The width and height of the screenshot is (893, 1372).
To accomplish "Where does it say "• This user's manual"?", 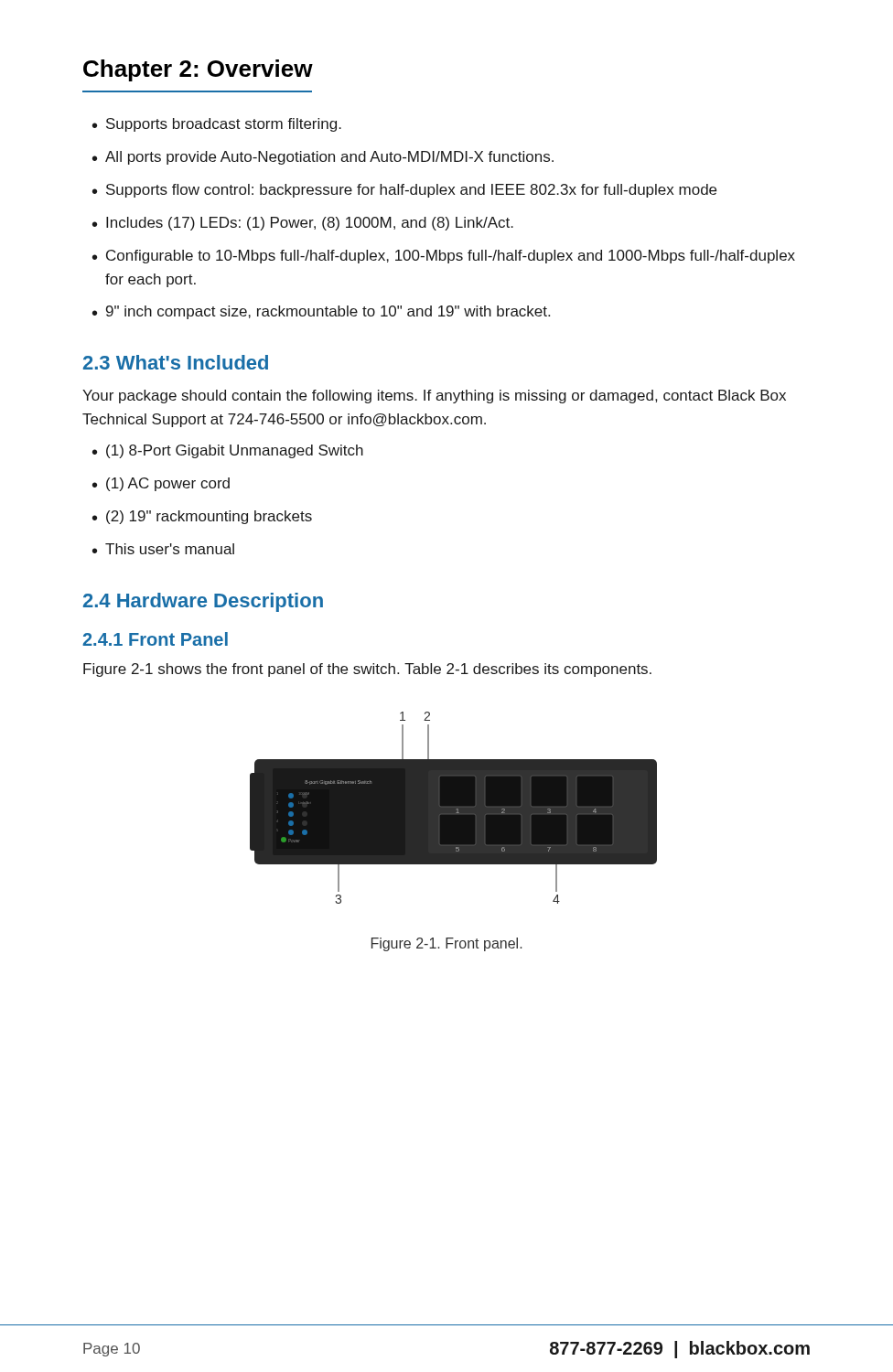I will tap(163, 549).
